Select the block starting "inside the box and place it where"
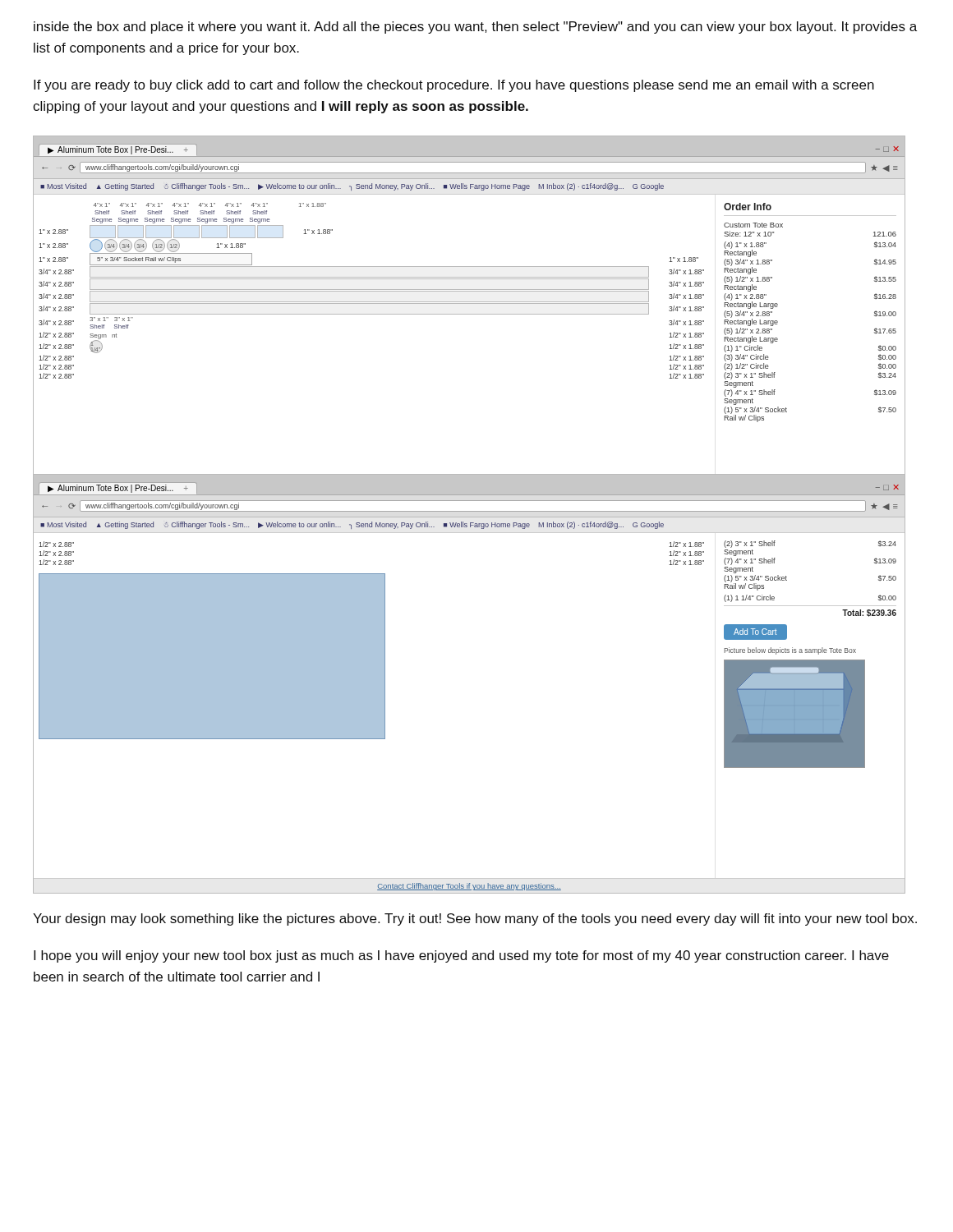953x1232 pixels. 475,38
